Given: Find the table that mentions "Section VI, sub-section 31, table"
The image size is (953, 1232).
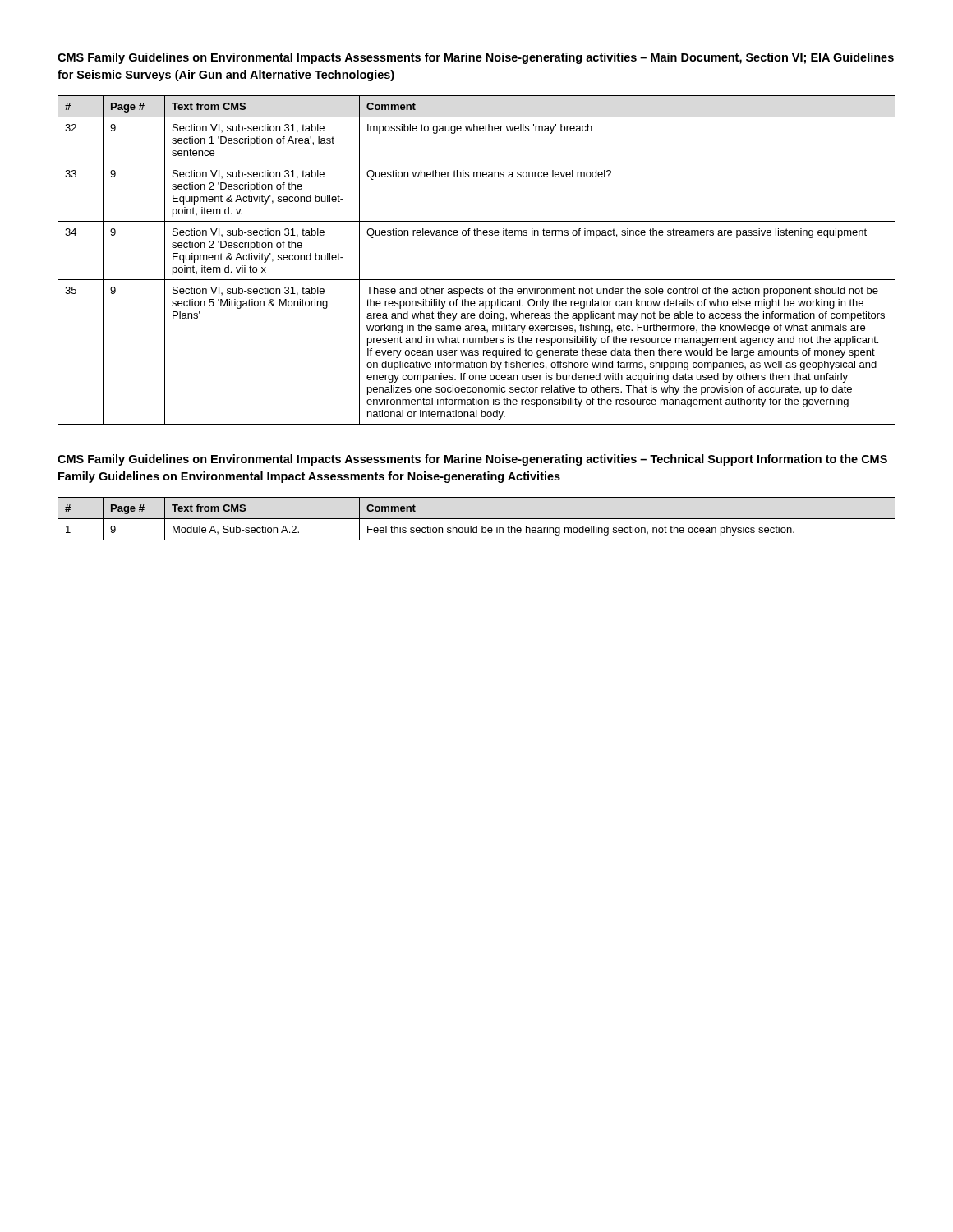Looking at the screenshot, I should [x=476, y=260].
